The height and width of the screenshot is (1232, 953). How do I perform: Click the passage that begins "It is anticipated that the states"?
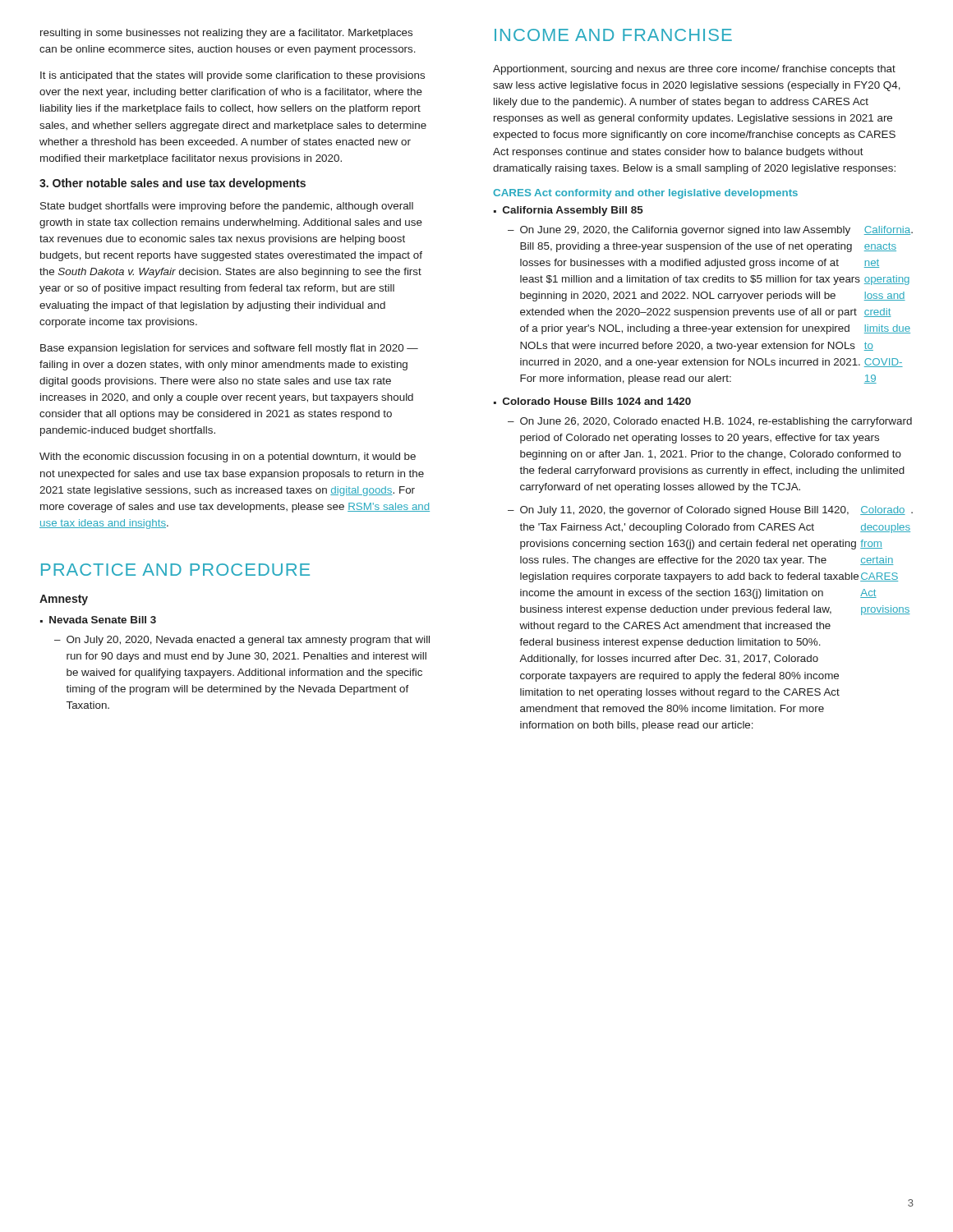click(237, 117)
